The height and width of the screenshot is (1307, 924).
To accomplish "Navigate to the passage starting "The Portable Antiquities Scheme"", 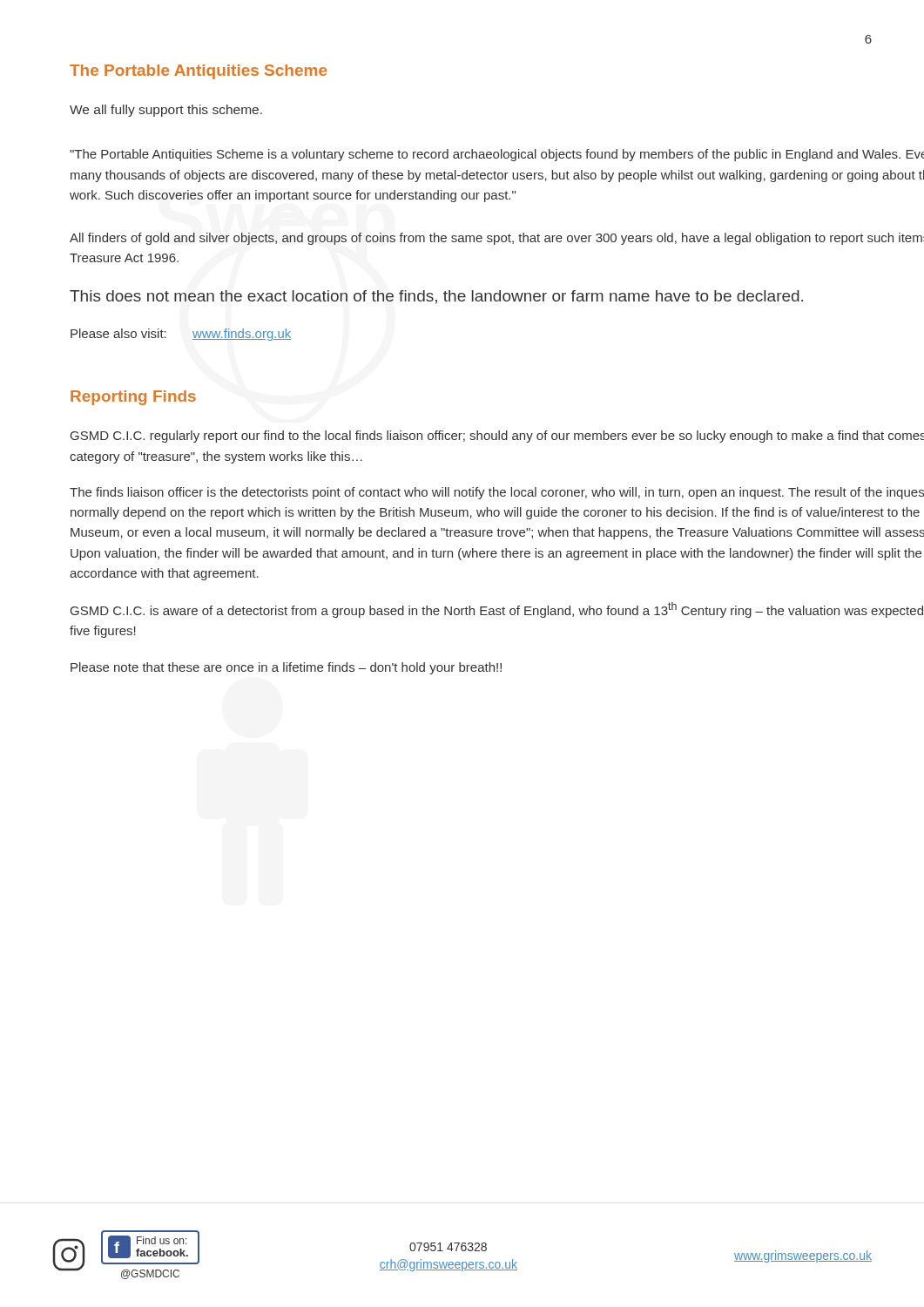I will coord(199,70).
